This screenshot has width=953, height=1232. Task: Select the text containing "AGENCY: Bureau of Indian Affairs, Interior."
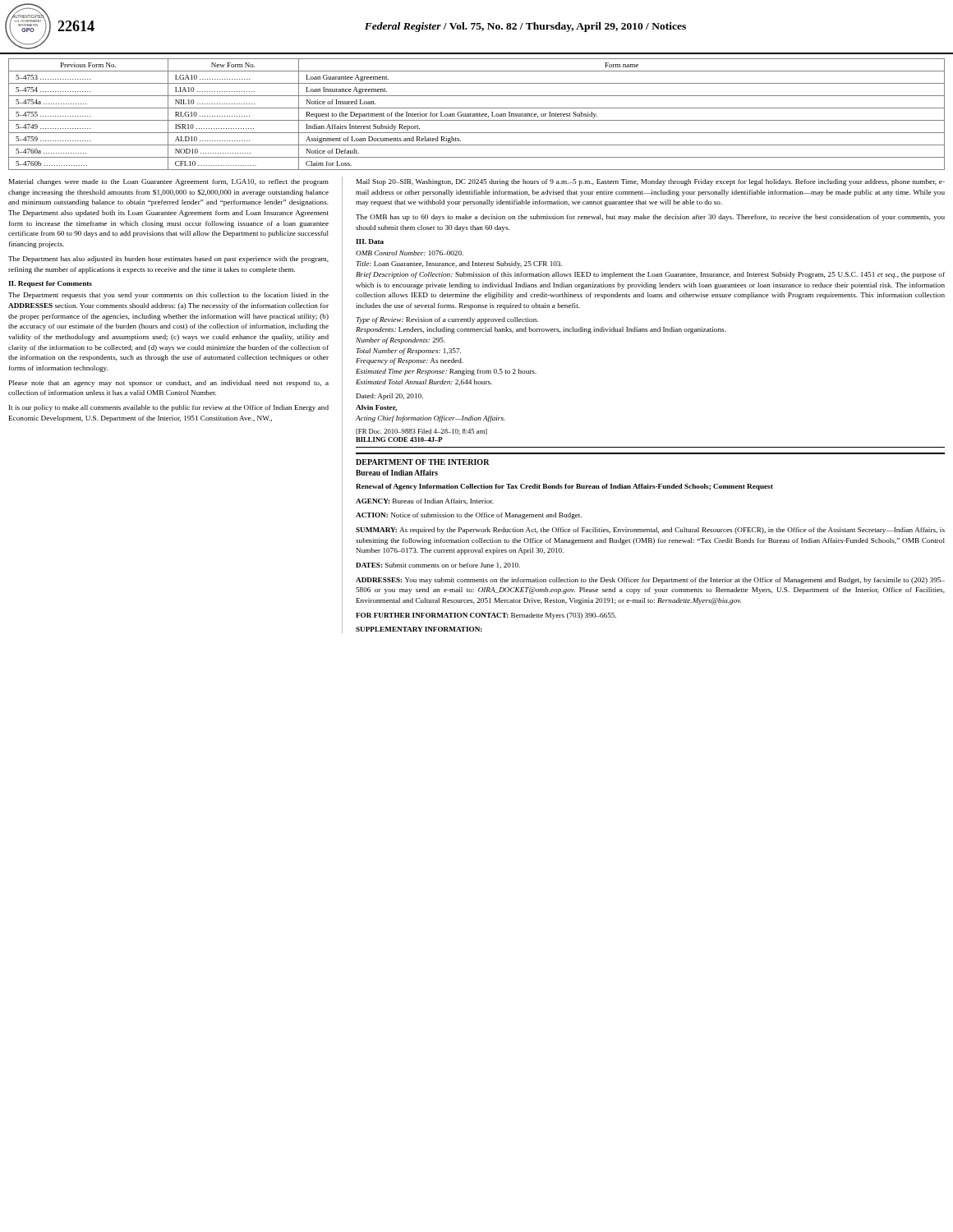[x=425, y=501]
